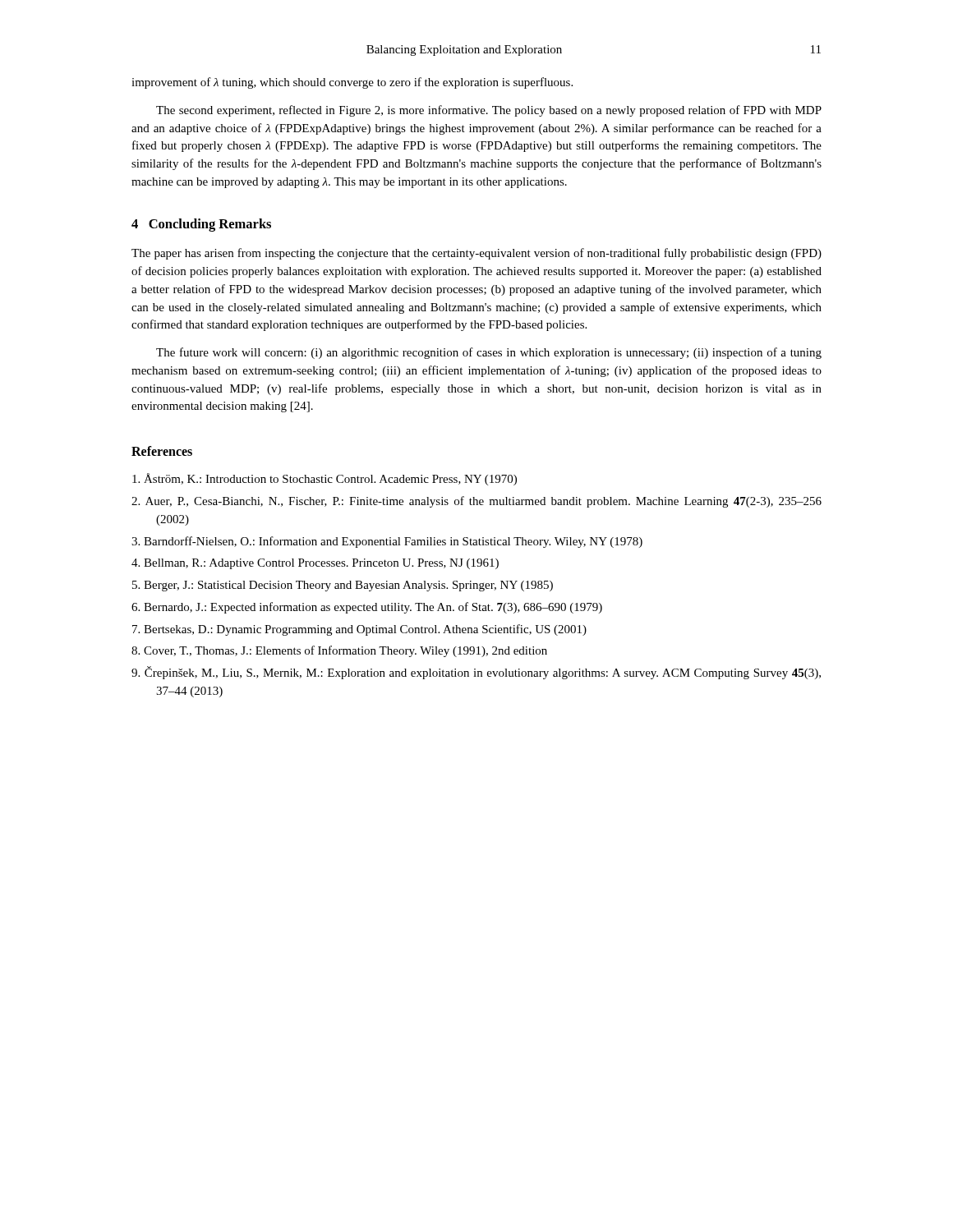Where is the passage that starts "The future work will concern: (i) an algorithmic"?
This screenshot has width=953, height=1232.
tap(476, 379)
